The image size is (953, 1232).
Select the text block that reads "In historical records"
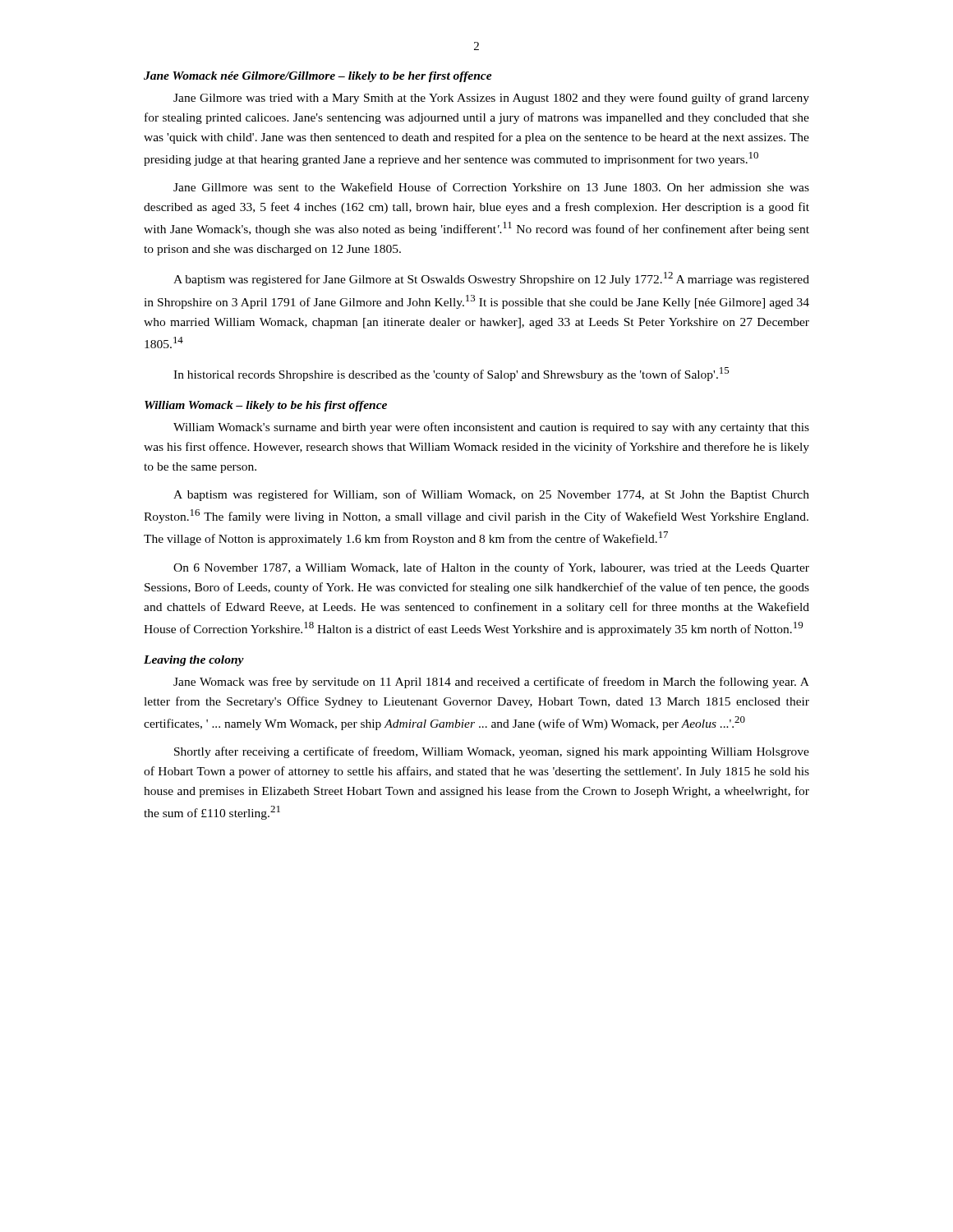[451, 372]
